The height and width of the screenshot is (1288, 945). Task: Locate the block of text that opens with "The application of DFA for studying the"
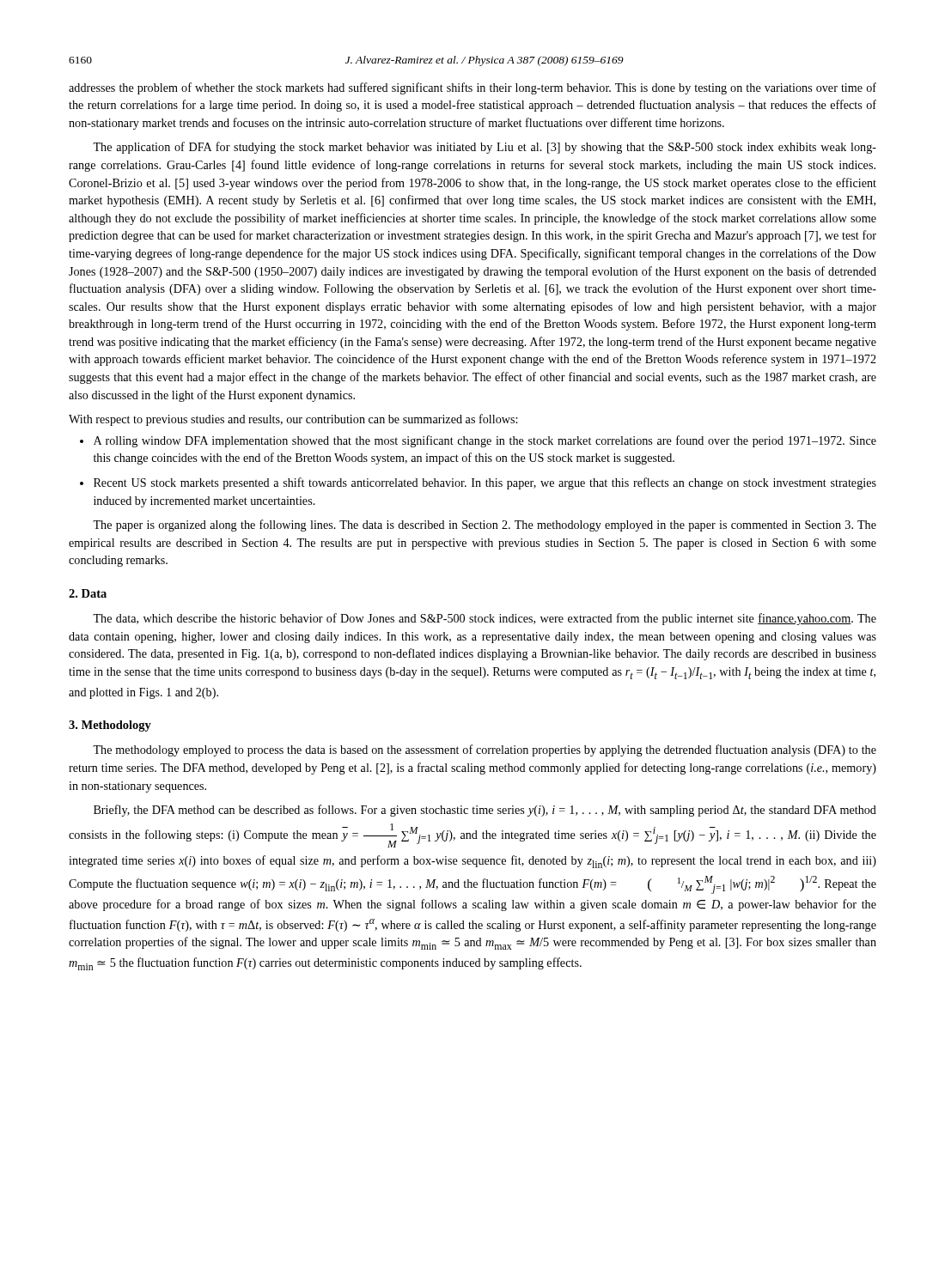(x=472, y=271)
